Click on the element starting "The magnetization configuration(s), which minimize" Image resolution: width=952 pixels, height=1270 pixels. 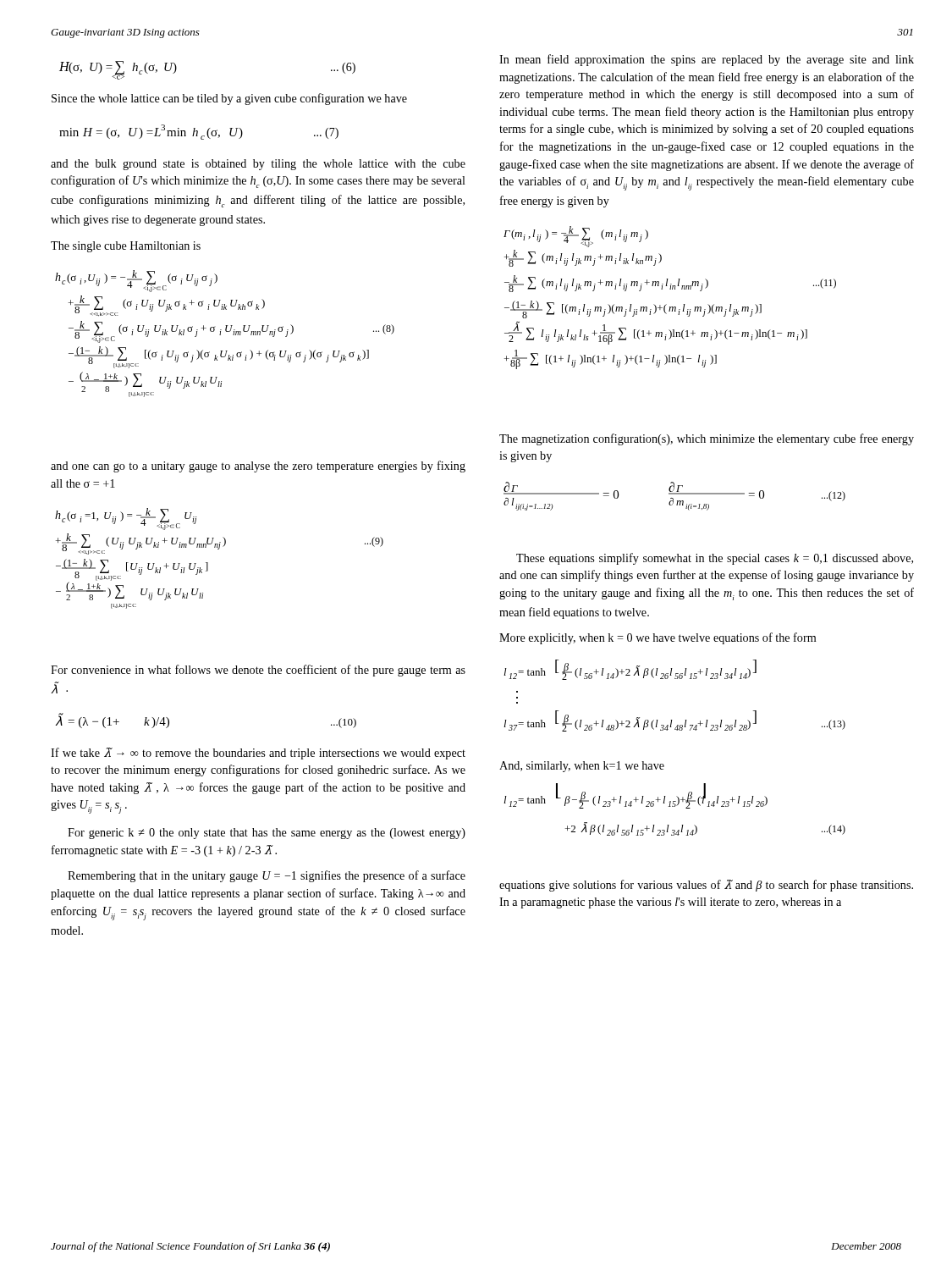pyautogui.click(x=707, y=447)
